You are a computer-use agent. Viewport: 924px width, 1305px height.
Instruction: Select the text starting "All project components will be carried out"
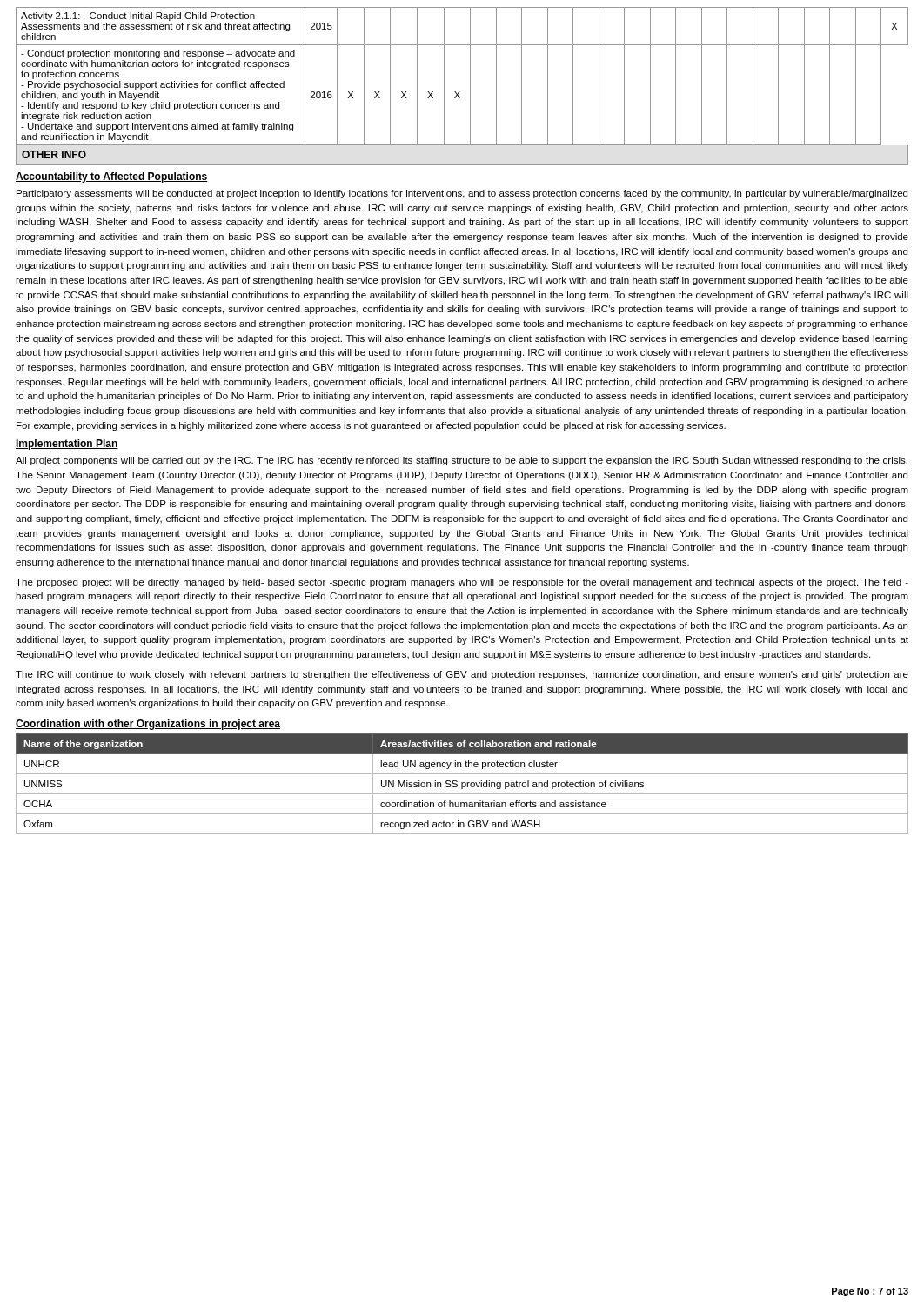462,511
